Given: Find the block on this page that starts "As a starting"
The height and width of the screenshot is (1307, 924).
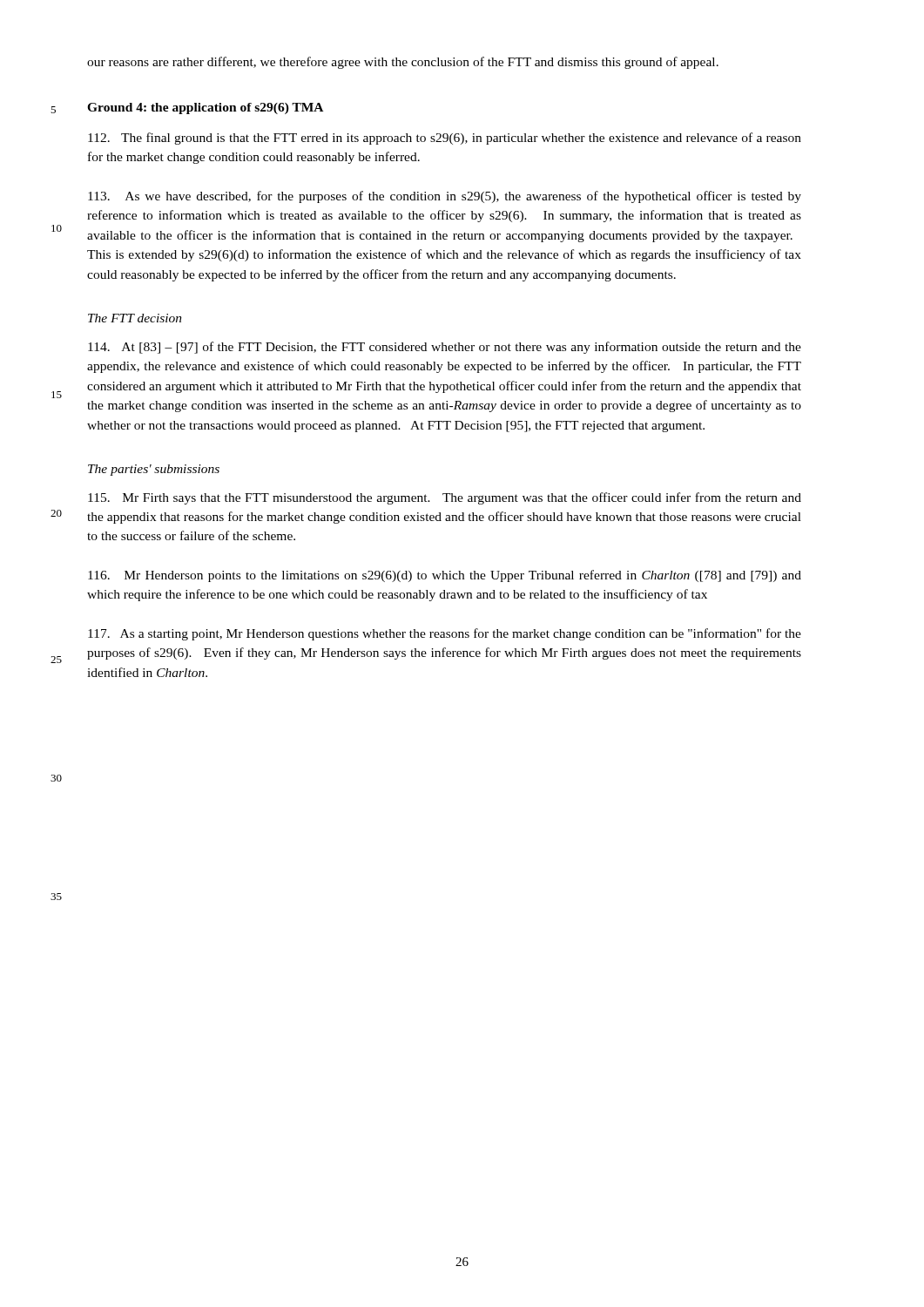Looking at the screenshot, I should pyautogui.click(x=444, y=653).
